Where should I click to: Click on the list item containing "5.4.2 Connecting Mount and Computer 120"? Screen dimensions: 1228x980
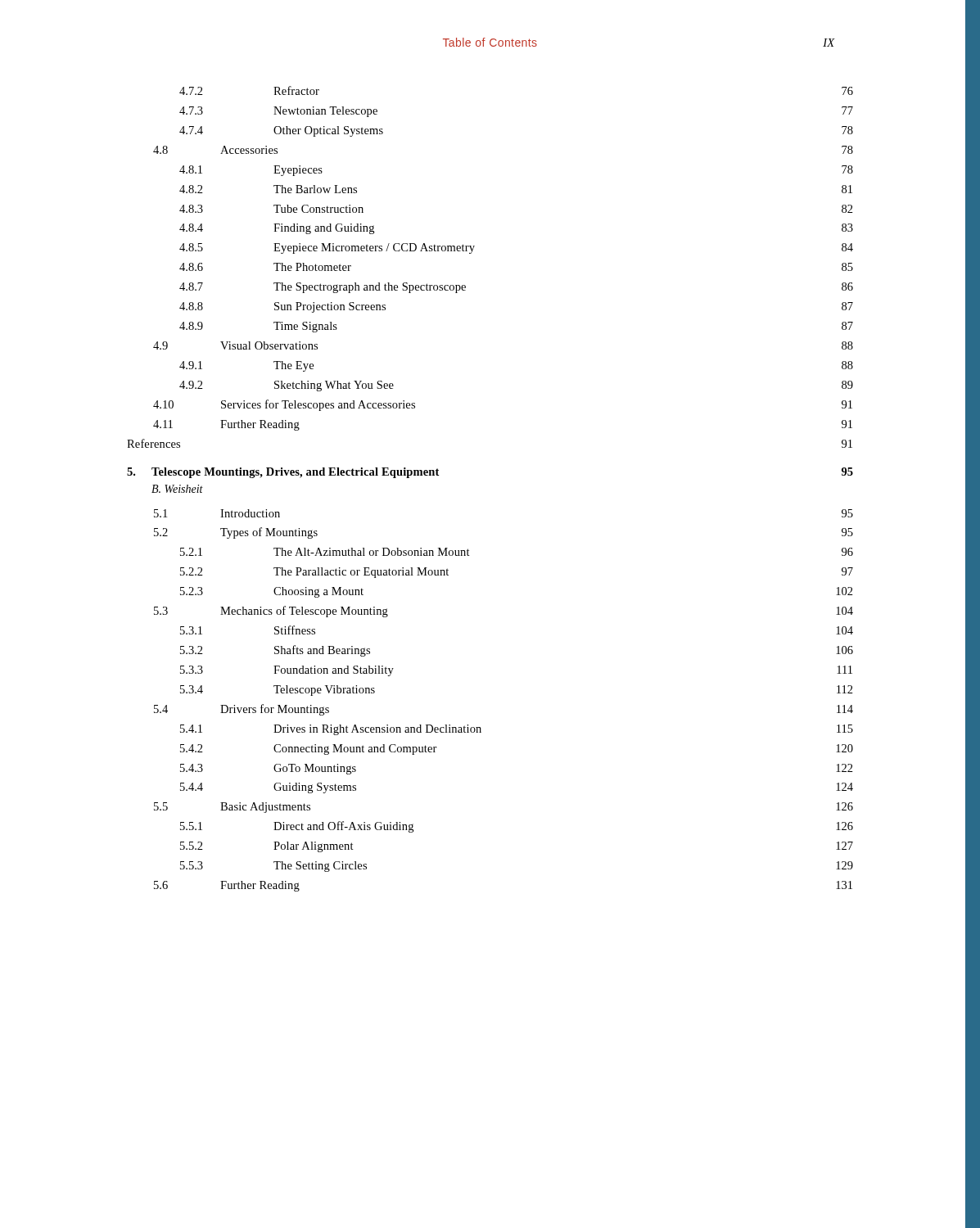coord(192,749)
